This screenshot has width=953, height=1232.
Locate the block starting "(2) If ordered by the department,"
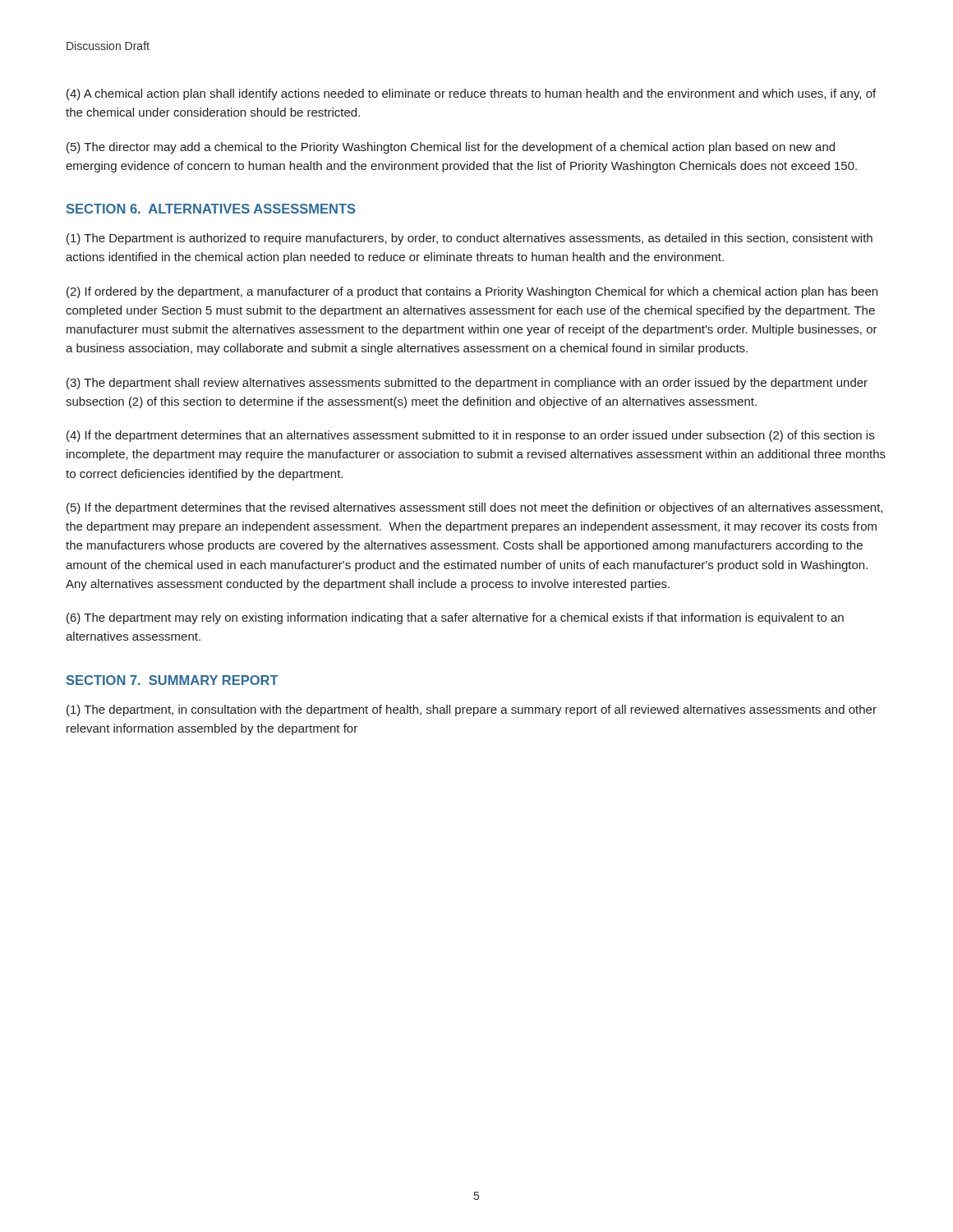tap(472, 319)
